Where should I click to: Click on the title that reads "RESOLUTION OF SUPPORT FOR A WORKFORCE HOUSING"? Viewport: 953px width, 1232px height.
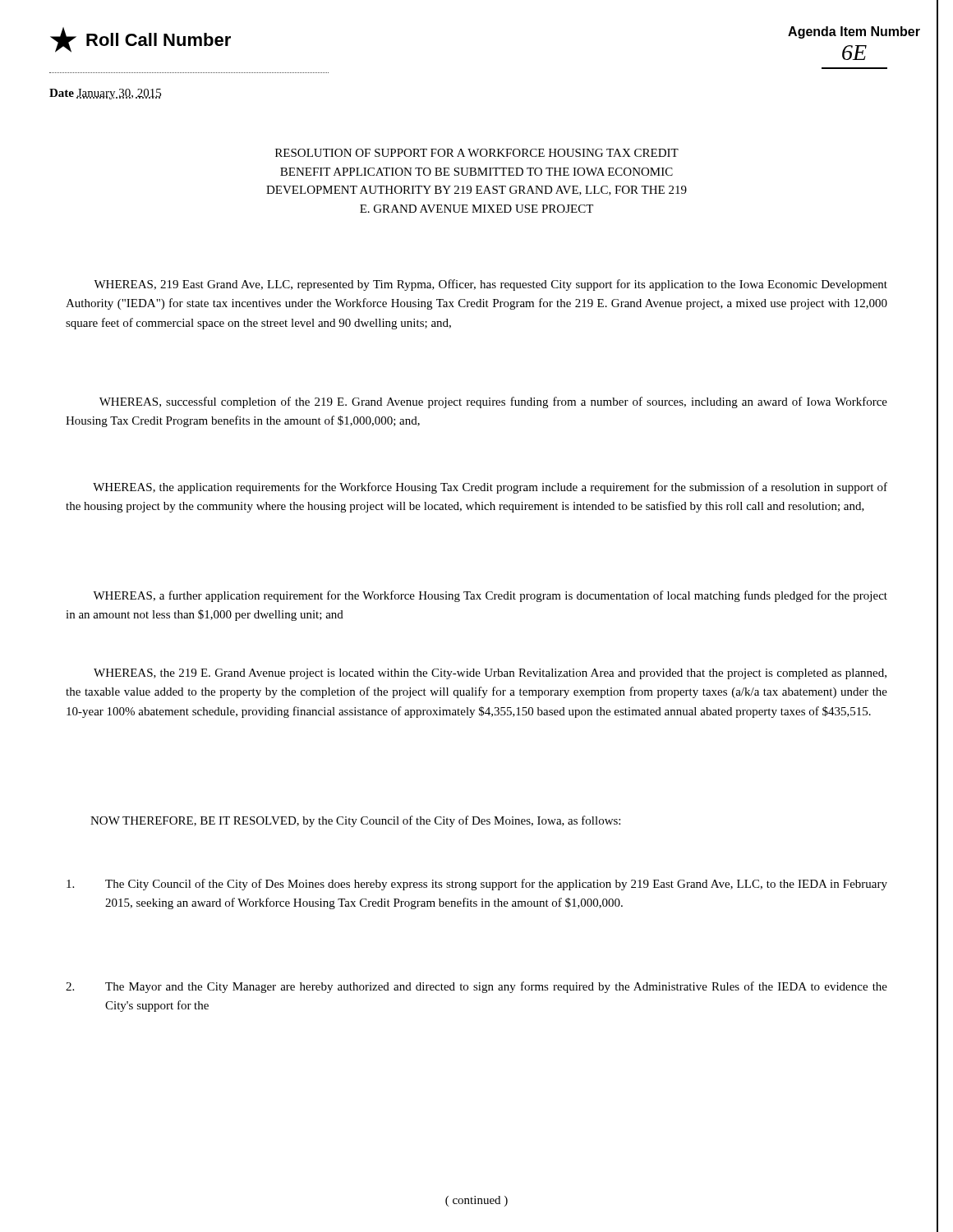pos(476,180)
